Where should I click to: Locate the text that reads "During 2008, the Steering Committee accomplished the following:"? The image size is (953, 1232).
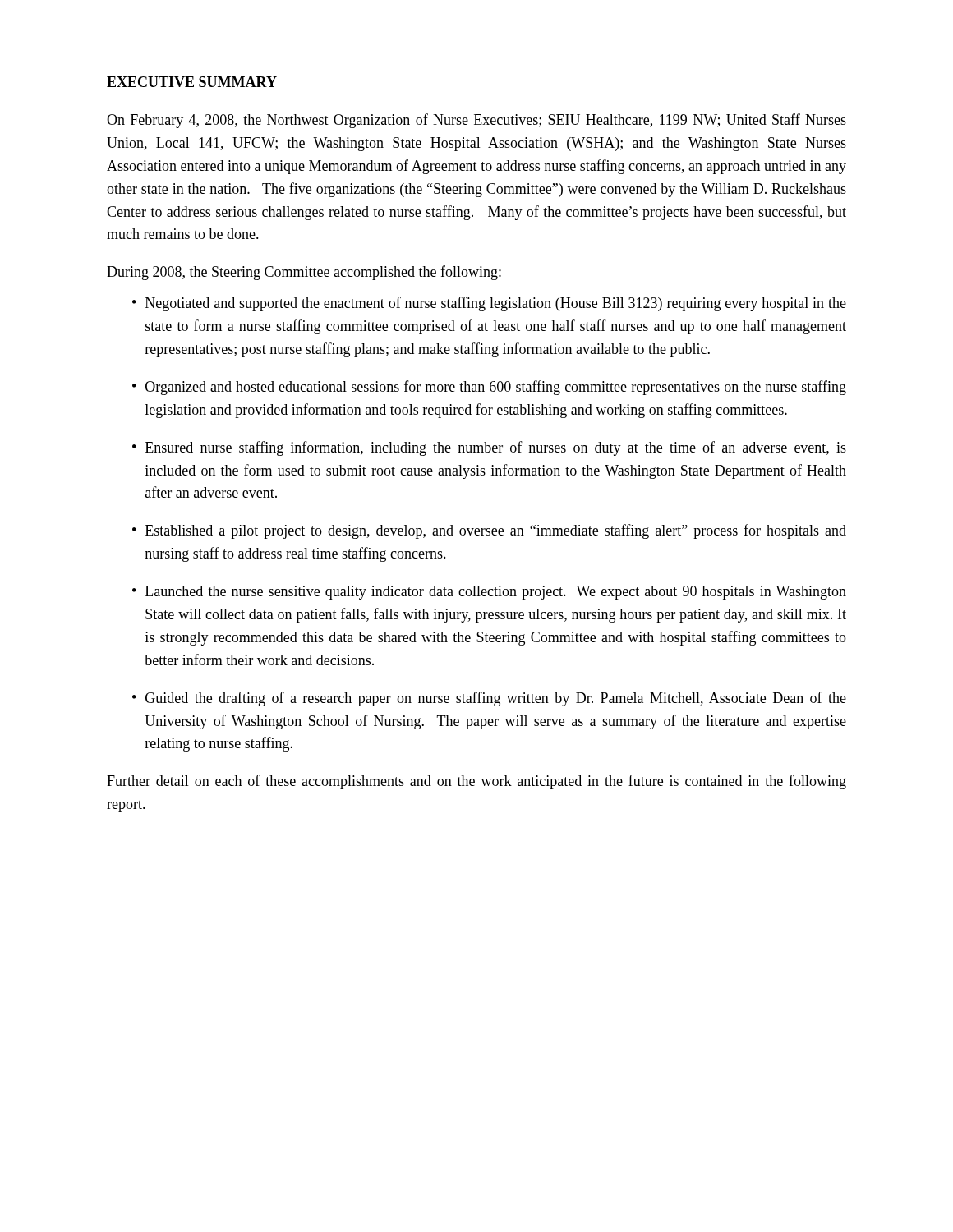(x=304, y=272)
